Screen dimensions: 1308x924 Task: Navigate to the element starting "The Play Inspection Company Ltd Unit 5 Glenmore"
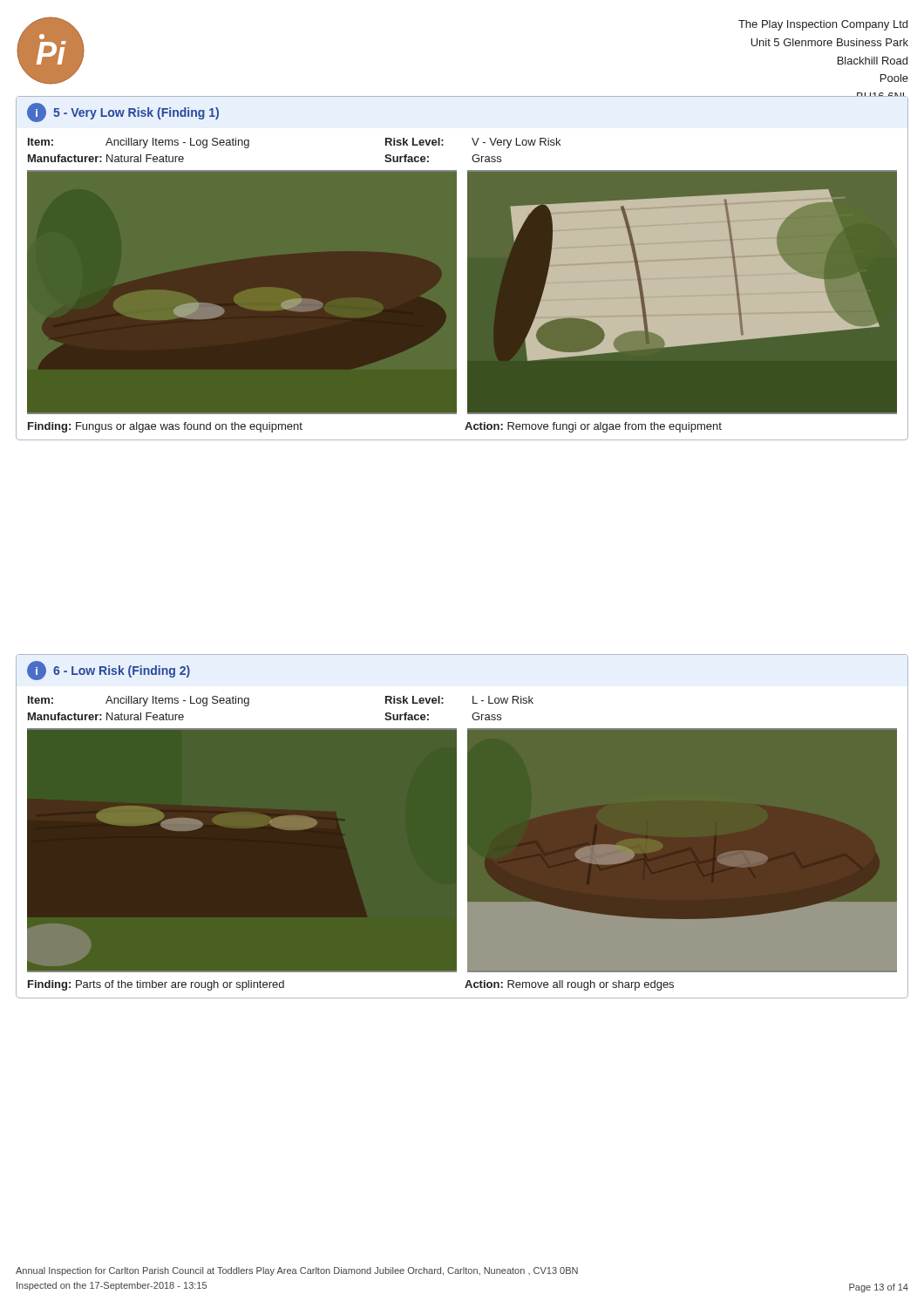(823, 25)
